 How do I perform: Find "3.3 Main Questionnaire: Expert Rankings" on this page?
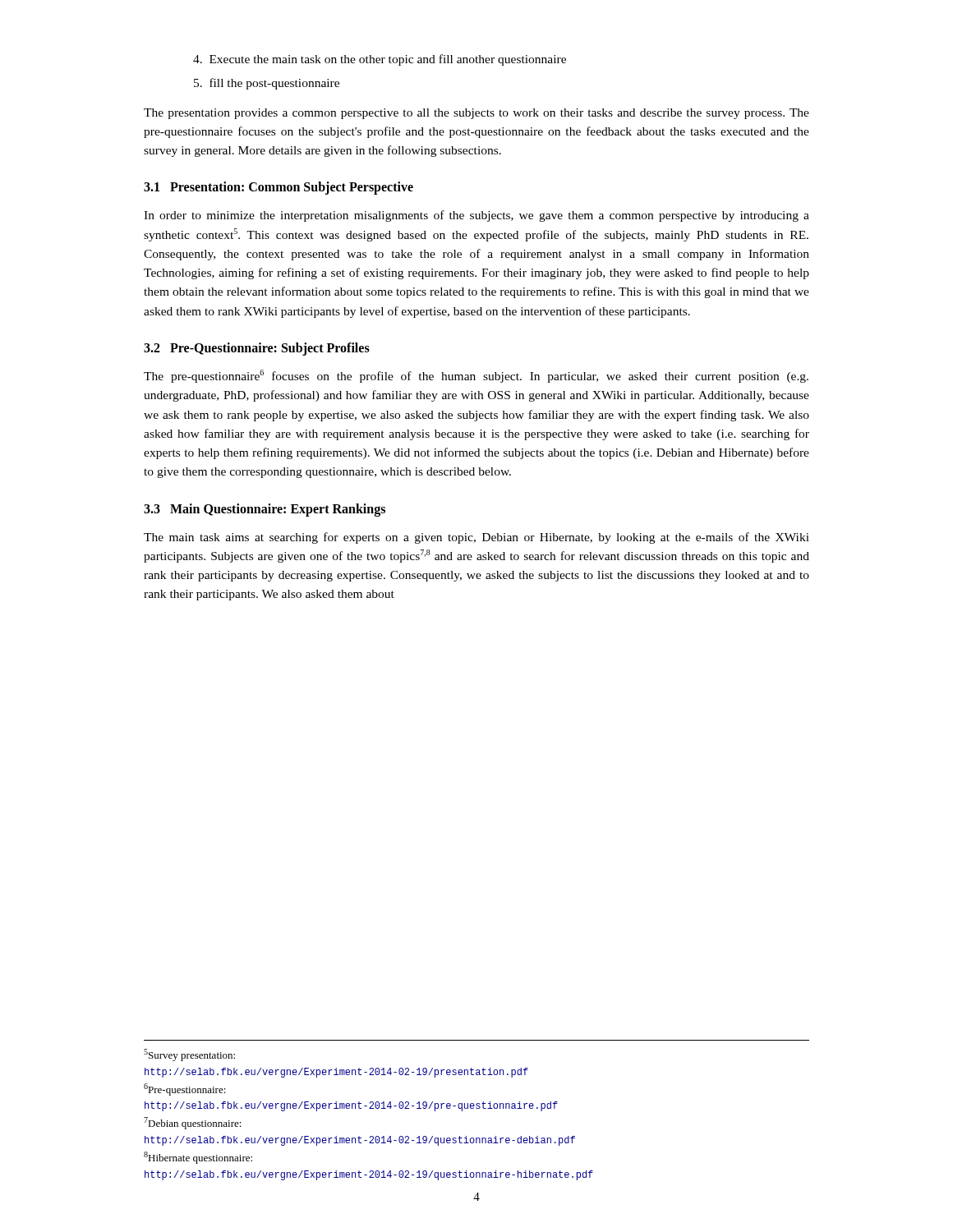[265, 508]
